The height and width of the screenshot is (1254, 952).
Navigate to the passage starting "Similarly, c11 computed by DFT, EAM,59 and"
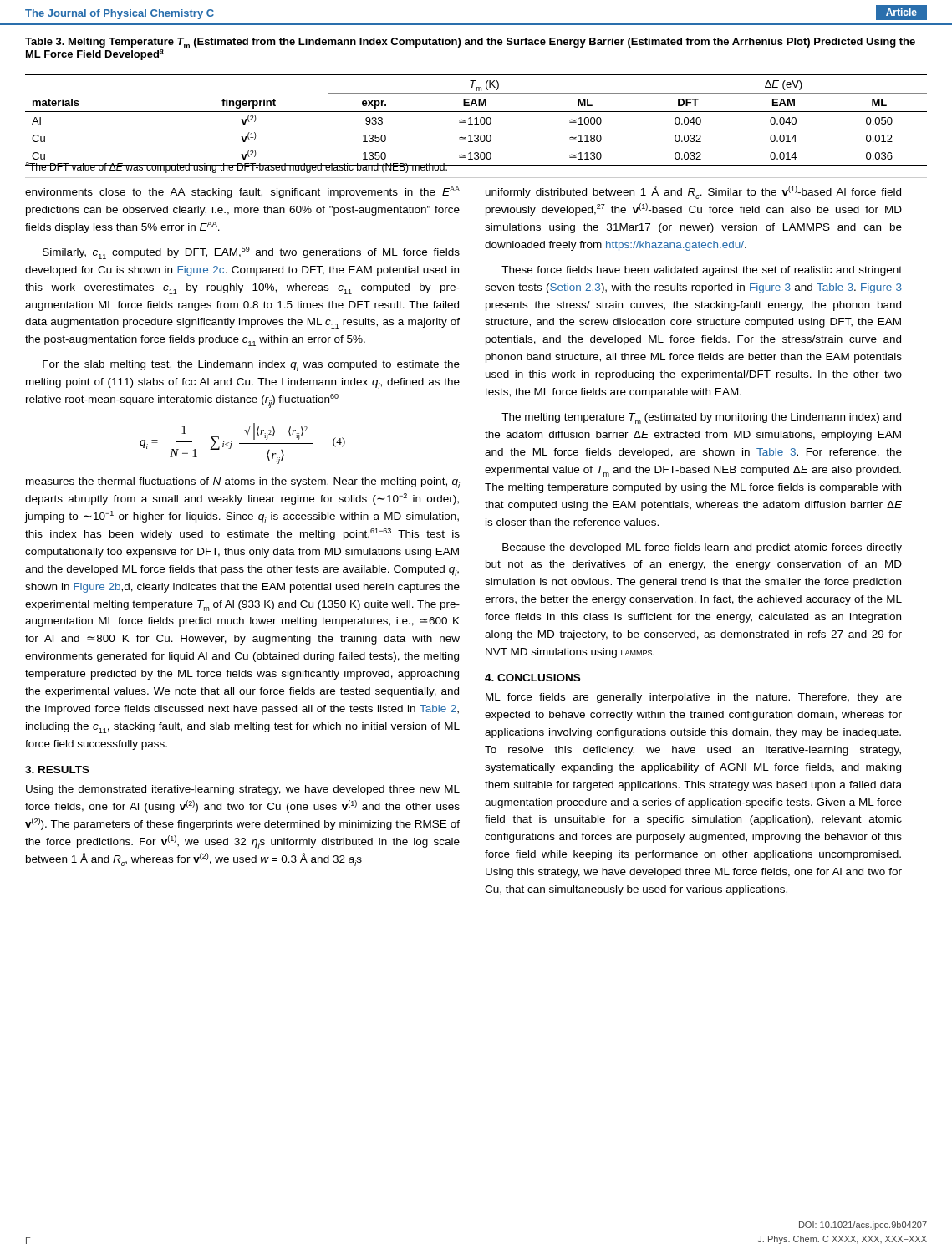[242, 296]
